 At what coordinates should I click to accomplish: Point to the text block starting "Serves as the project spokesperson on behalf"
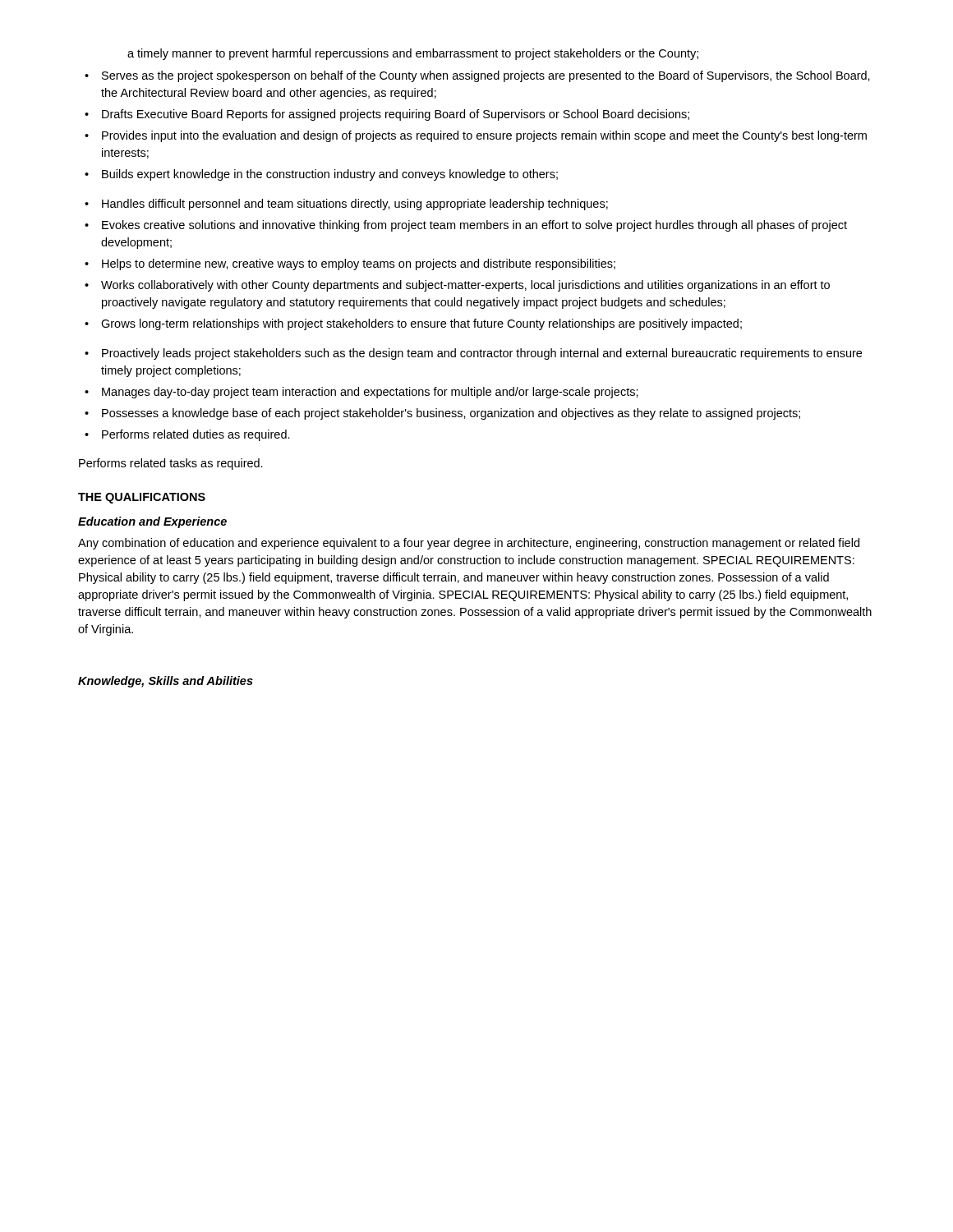(x=486, y=84)
